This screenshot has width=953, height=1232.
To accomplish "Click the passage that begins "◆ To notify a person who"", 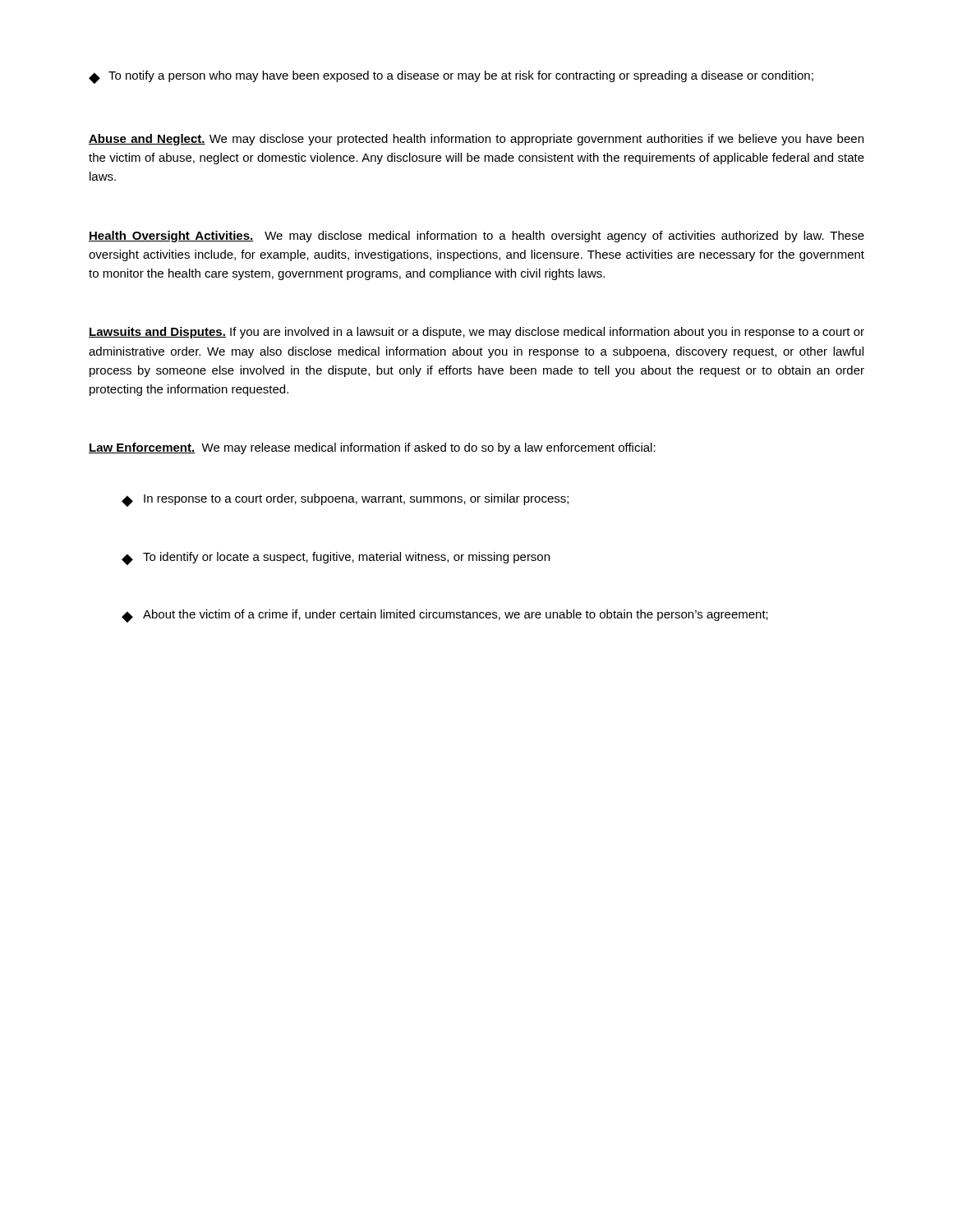I will (451, 78).
